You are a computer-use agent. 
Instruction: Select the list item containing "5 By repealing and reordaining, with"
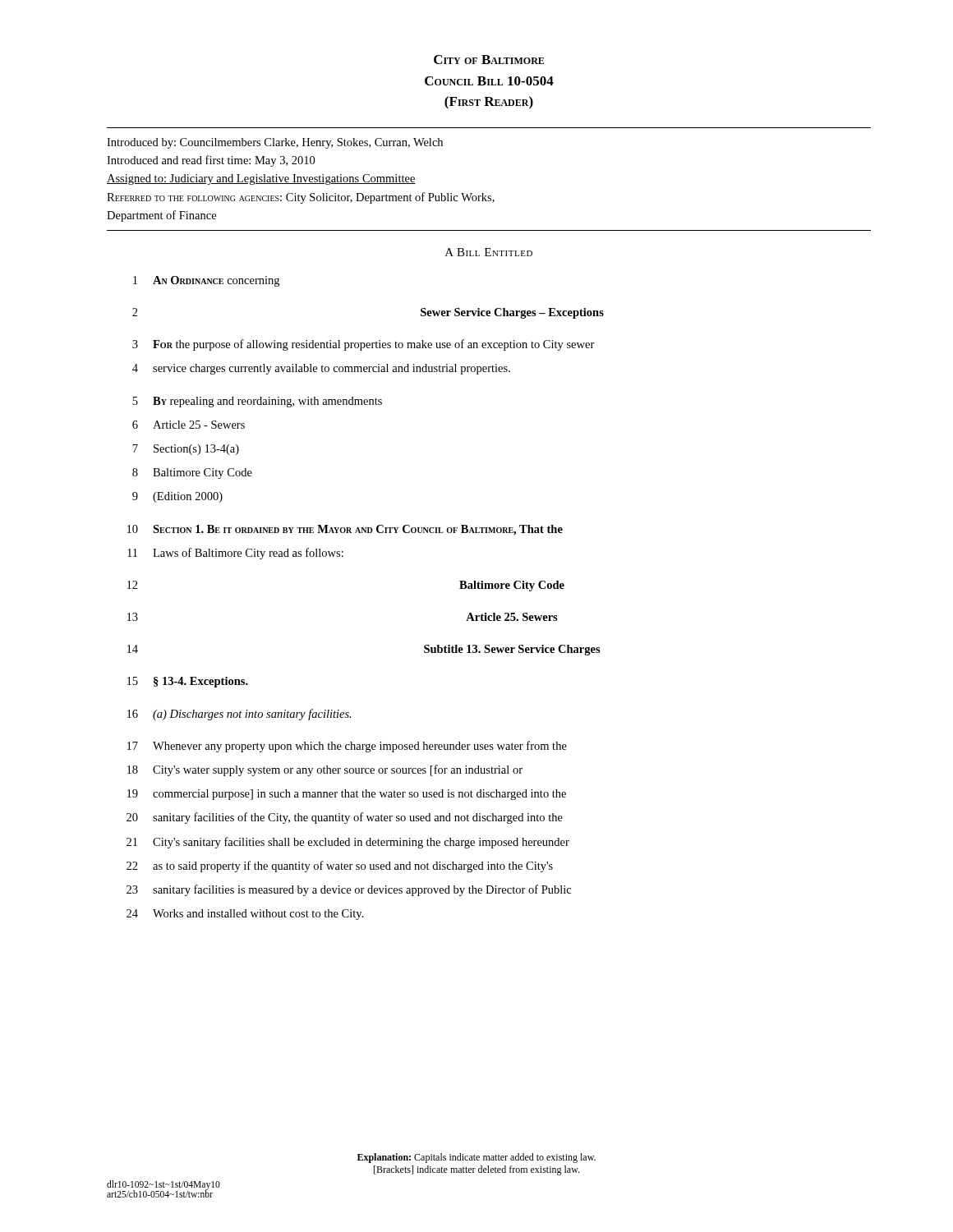257,402
